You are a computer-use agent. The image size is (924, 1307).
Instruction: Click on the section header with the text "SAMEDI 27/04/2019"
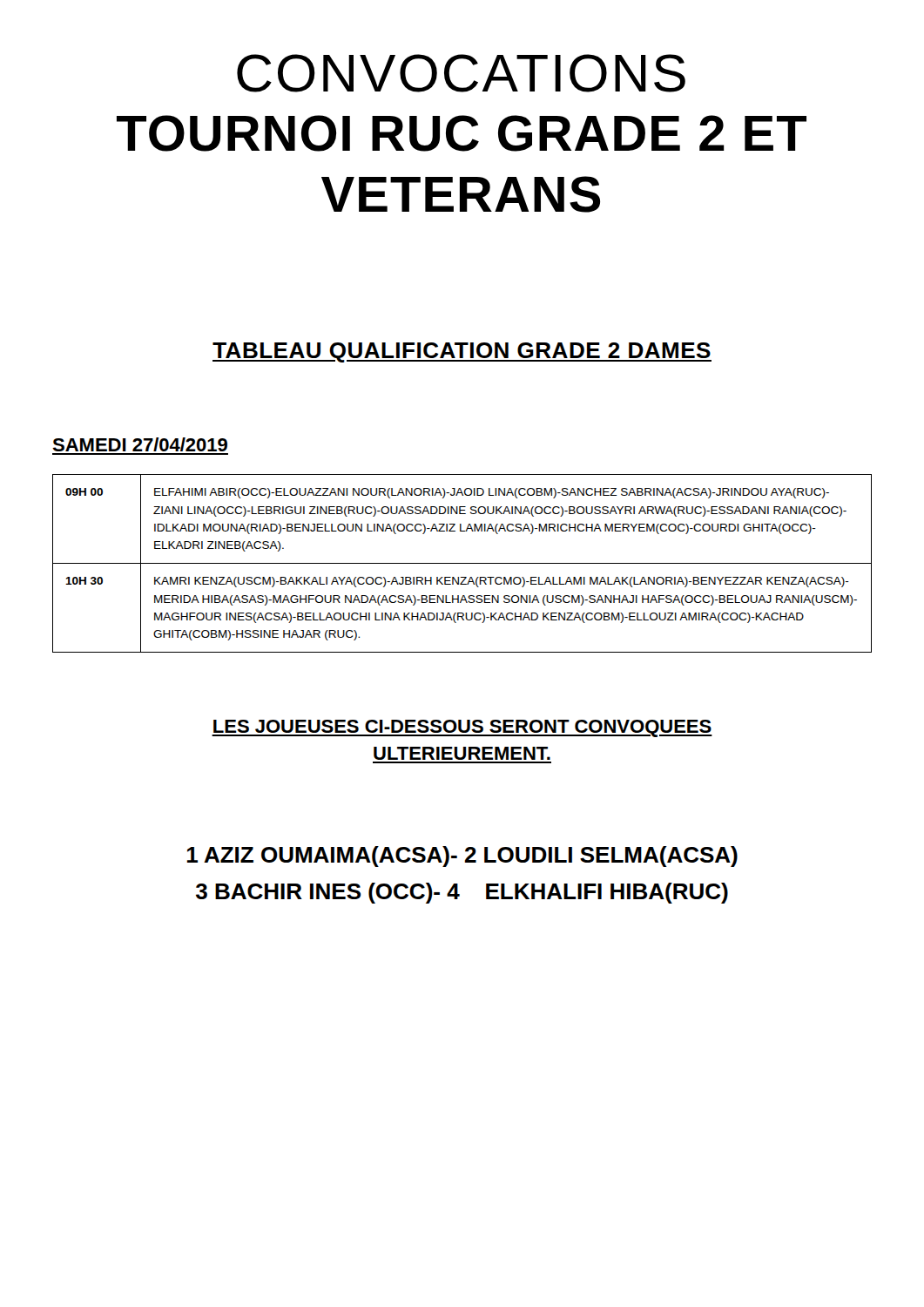click(x=140, y=445)
